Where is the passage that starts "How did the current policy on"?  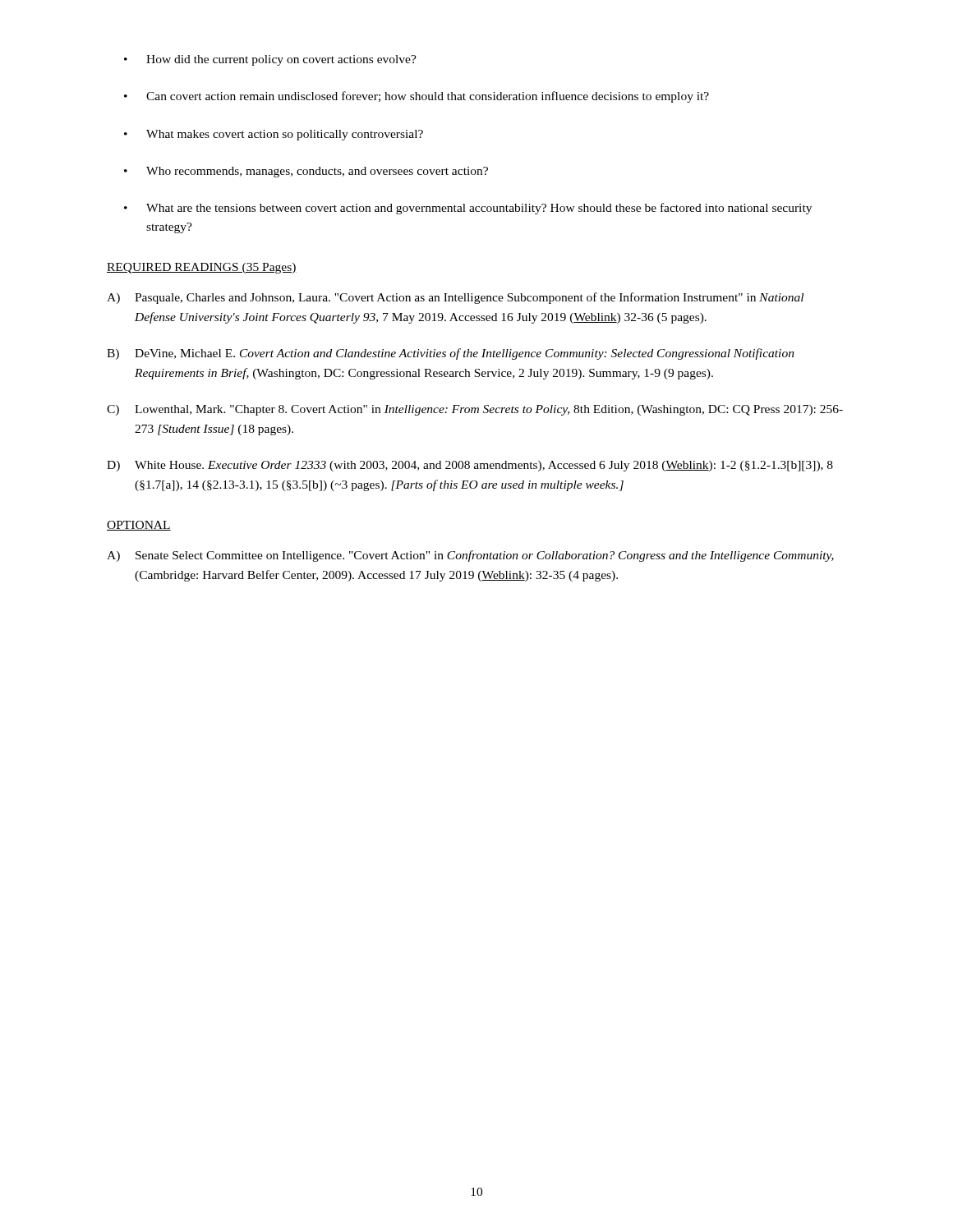coord(281,59)
